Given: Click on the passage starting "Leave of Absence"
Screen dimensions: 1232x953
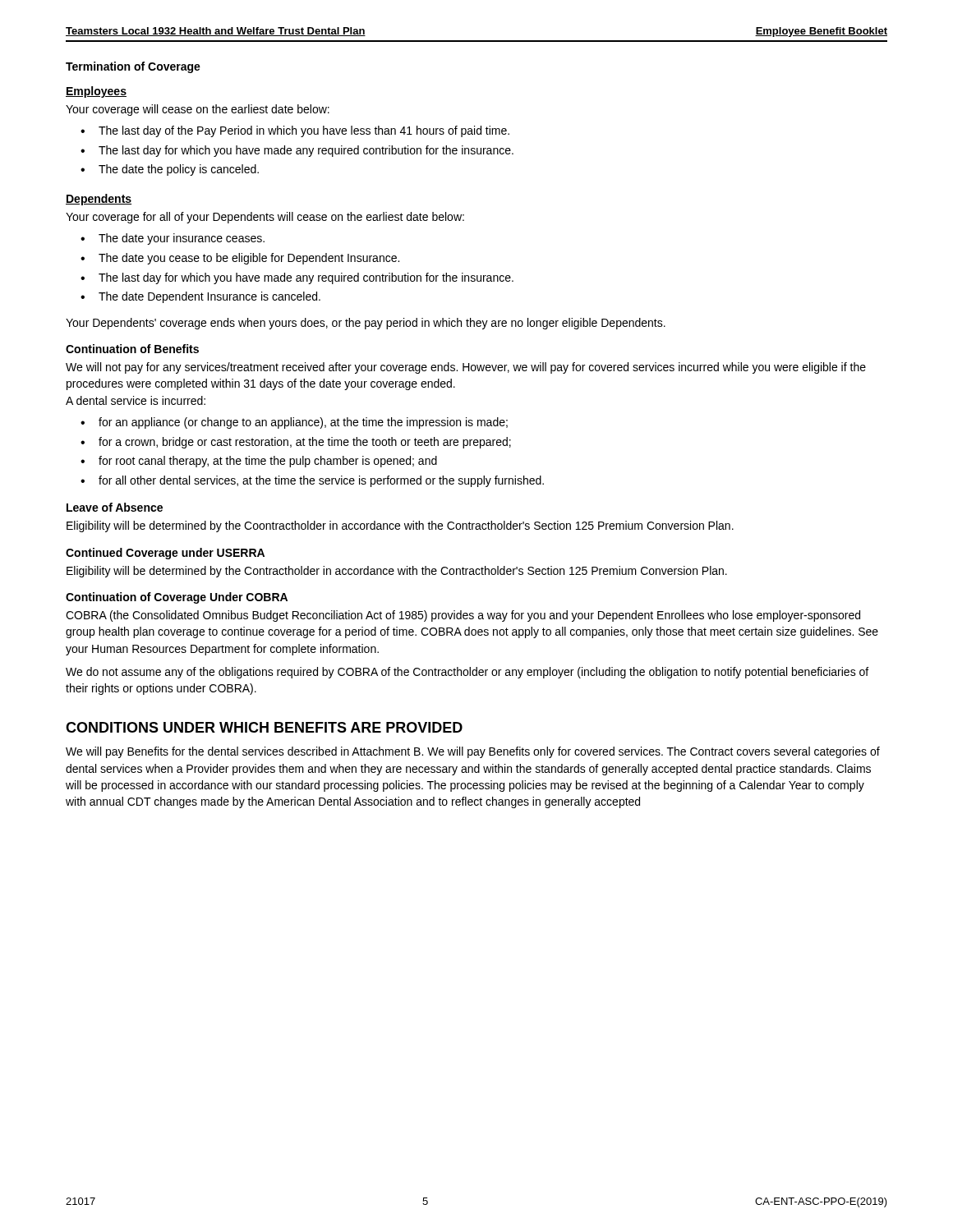Looking at the screenshot, I should pyautogui.click(x=114, y=508).
